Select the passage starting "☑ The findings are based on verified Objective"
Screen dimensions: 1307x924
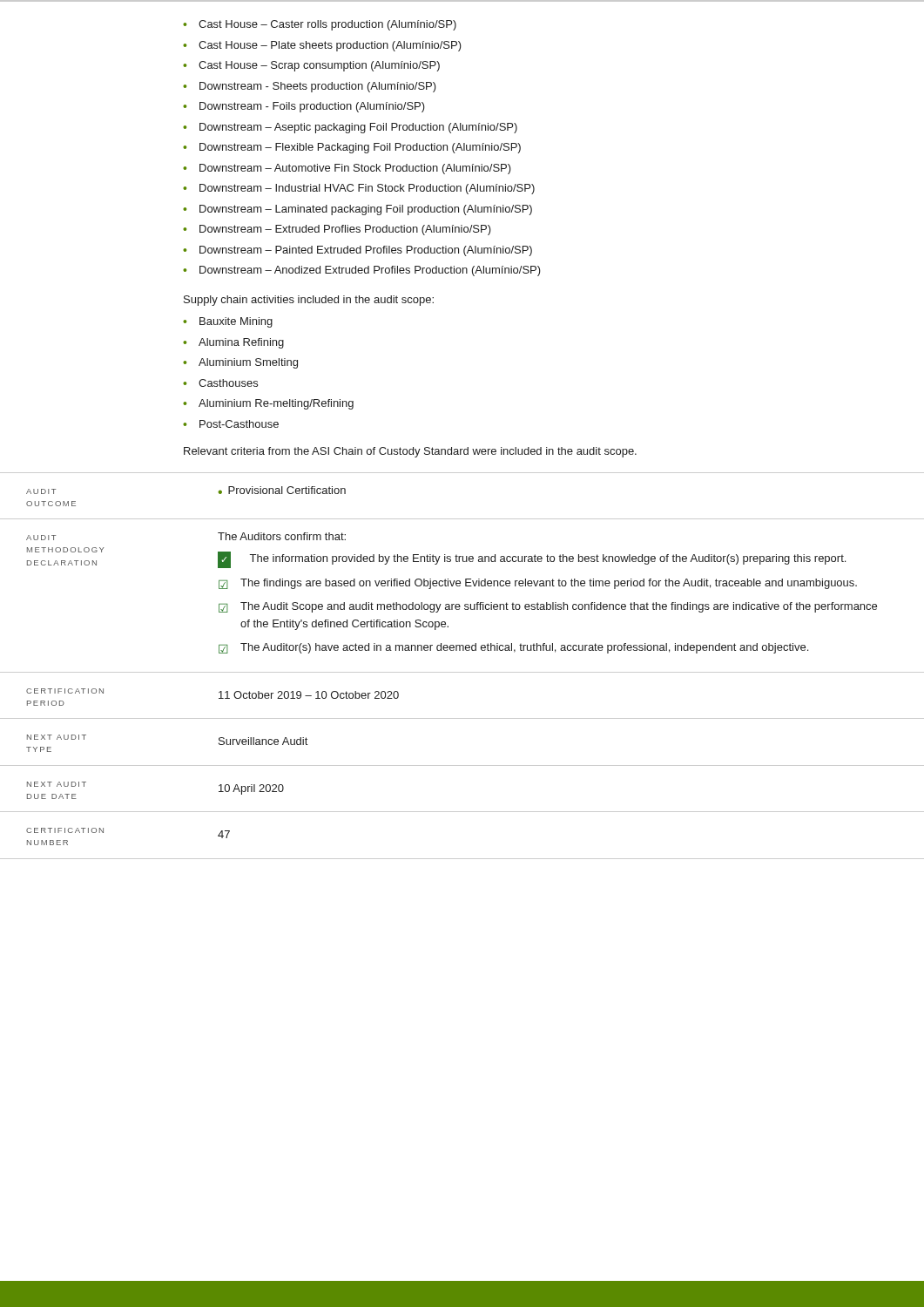click(x=538, y=583)
